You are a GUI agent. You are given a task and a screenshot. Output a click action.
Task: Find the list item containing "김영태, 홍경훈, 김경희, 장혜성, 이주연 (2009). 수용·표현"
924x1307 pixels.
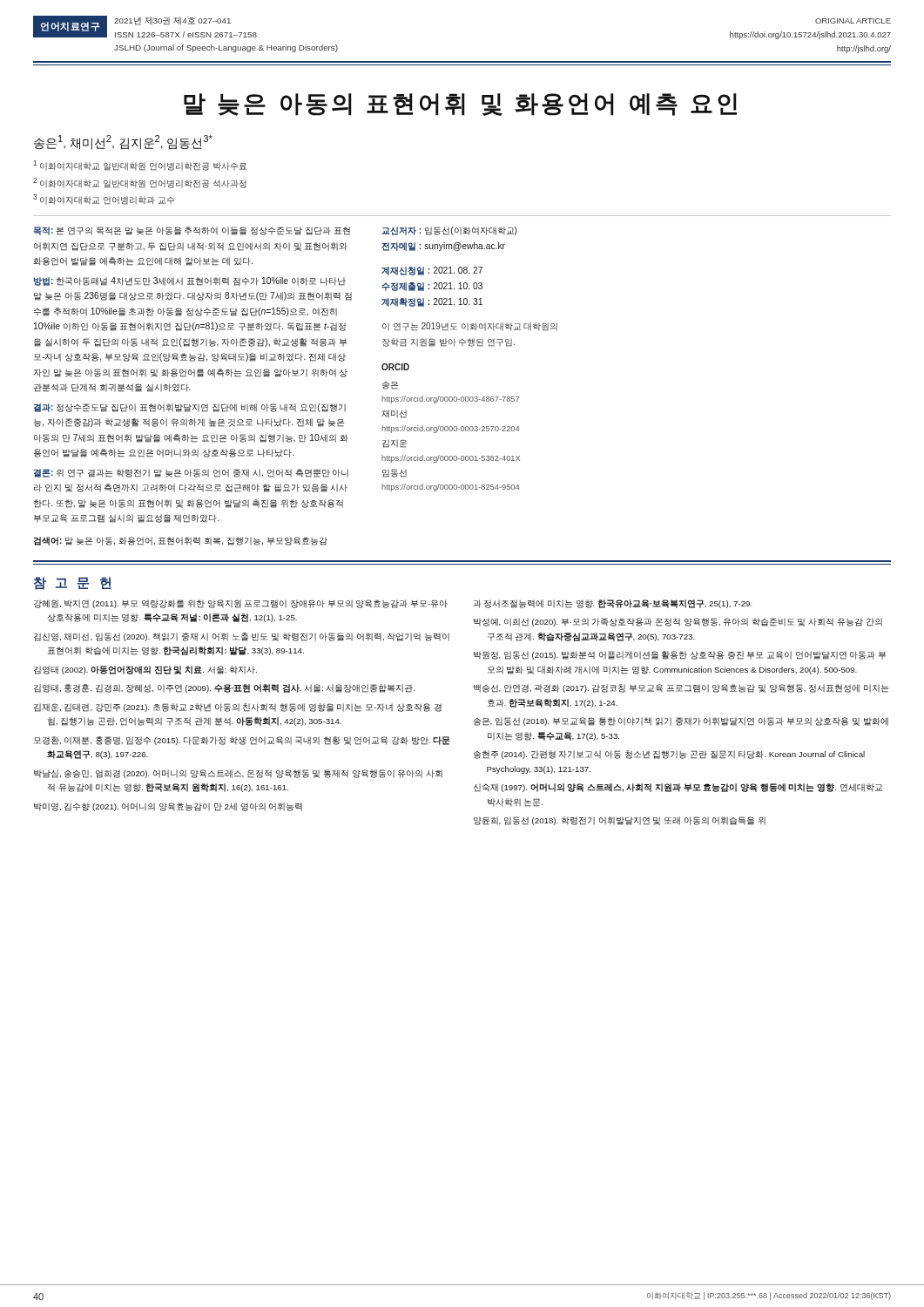click(x=224, y=688)
